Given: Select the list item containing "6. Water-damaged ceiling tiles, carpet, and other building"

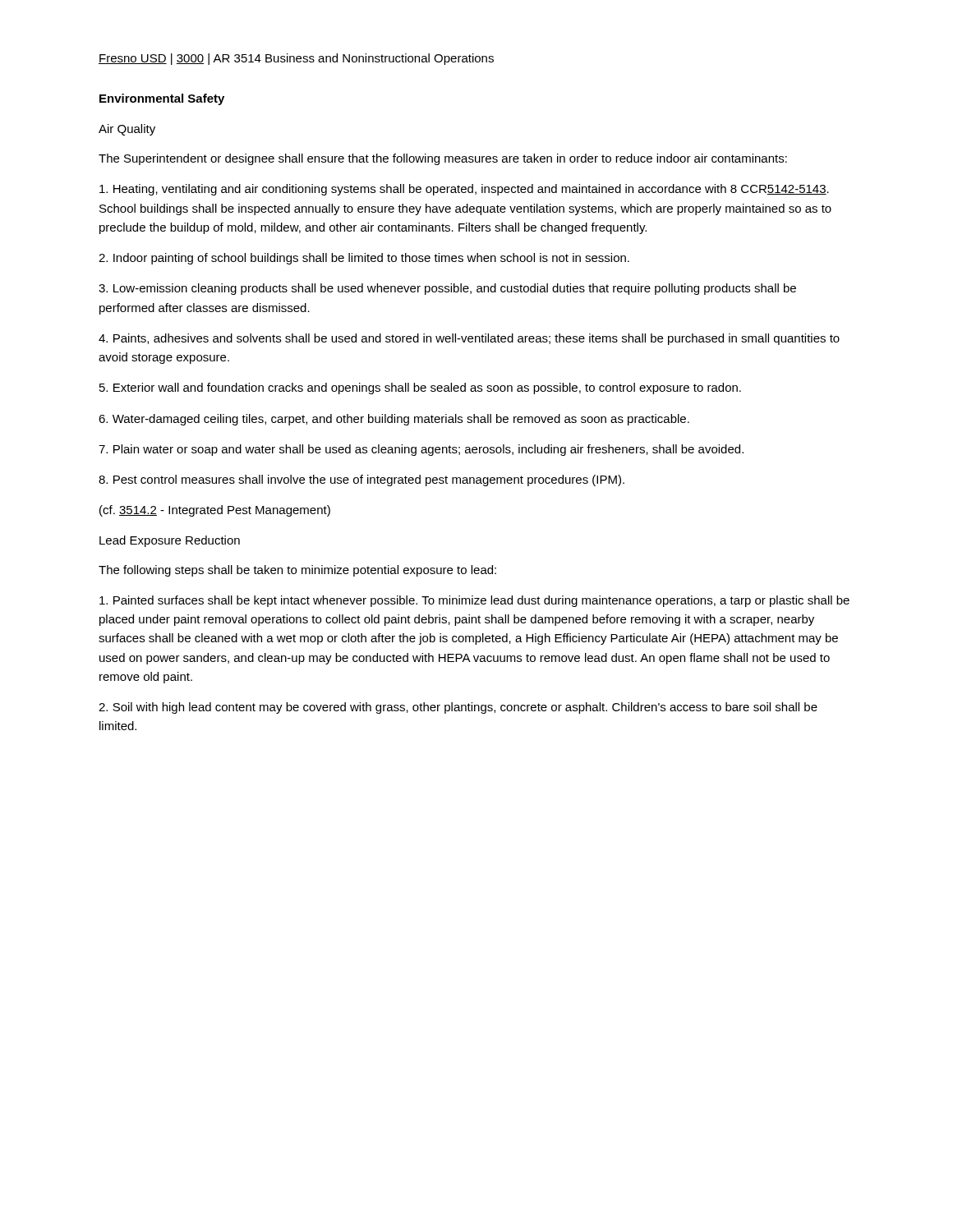Looking at the screenshot, I should click(x=394, y=418).
